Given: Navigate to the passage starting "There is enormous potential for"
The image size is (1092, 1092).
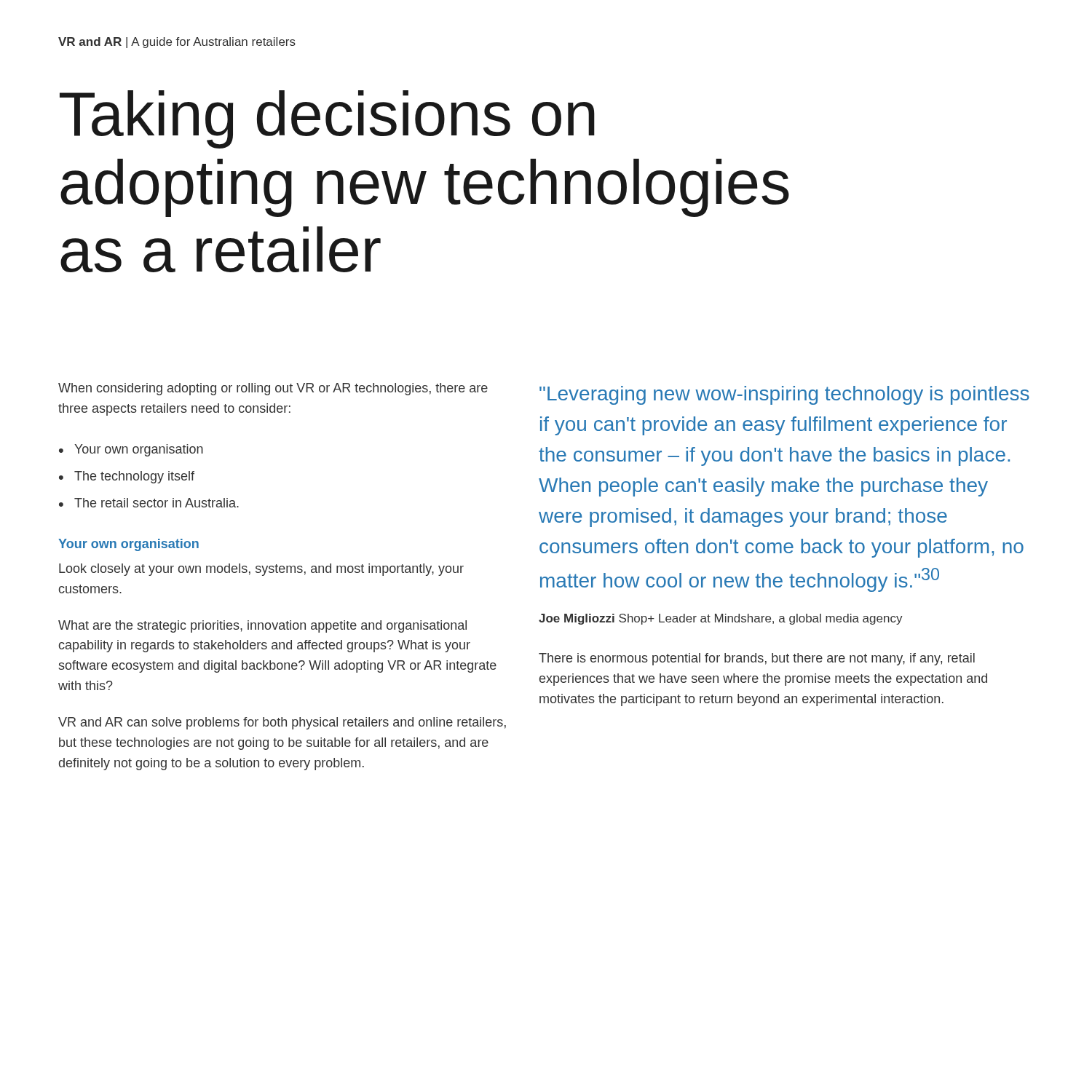Looking at the screenshot, I should coord(763,678).
